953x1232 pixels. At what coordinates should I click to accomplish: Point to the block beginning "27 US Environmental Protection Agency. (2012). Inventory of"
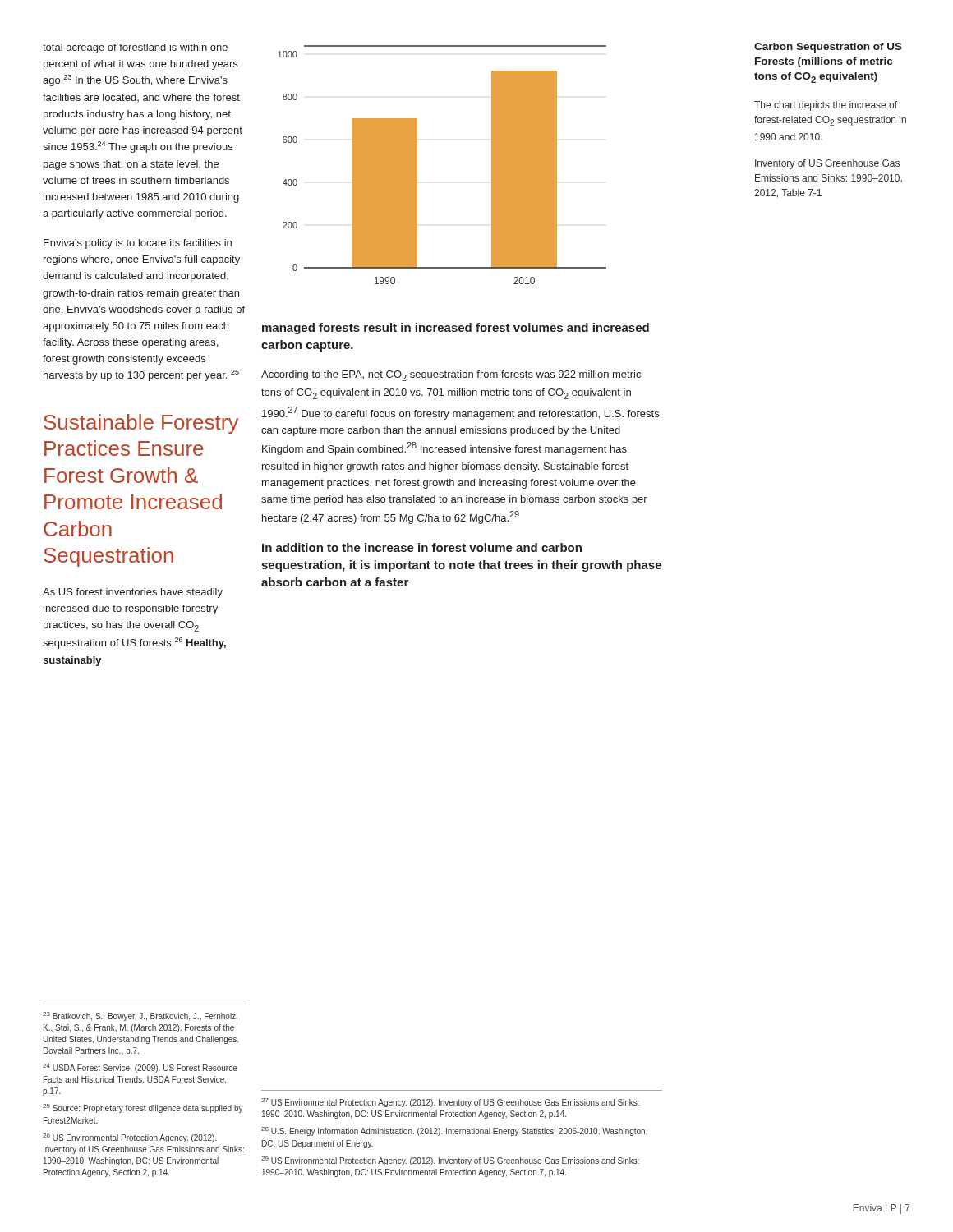click(450, 1108)
